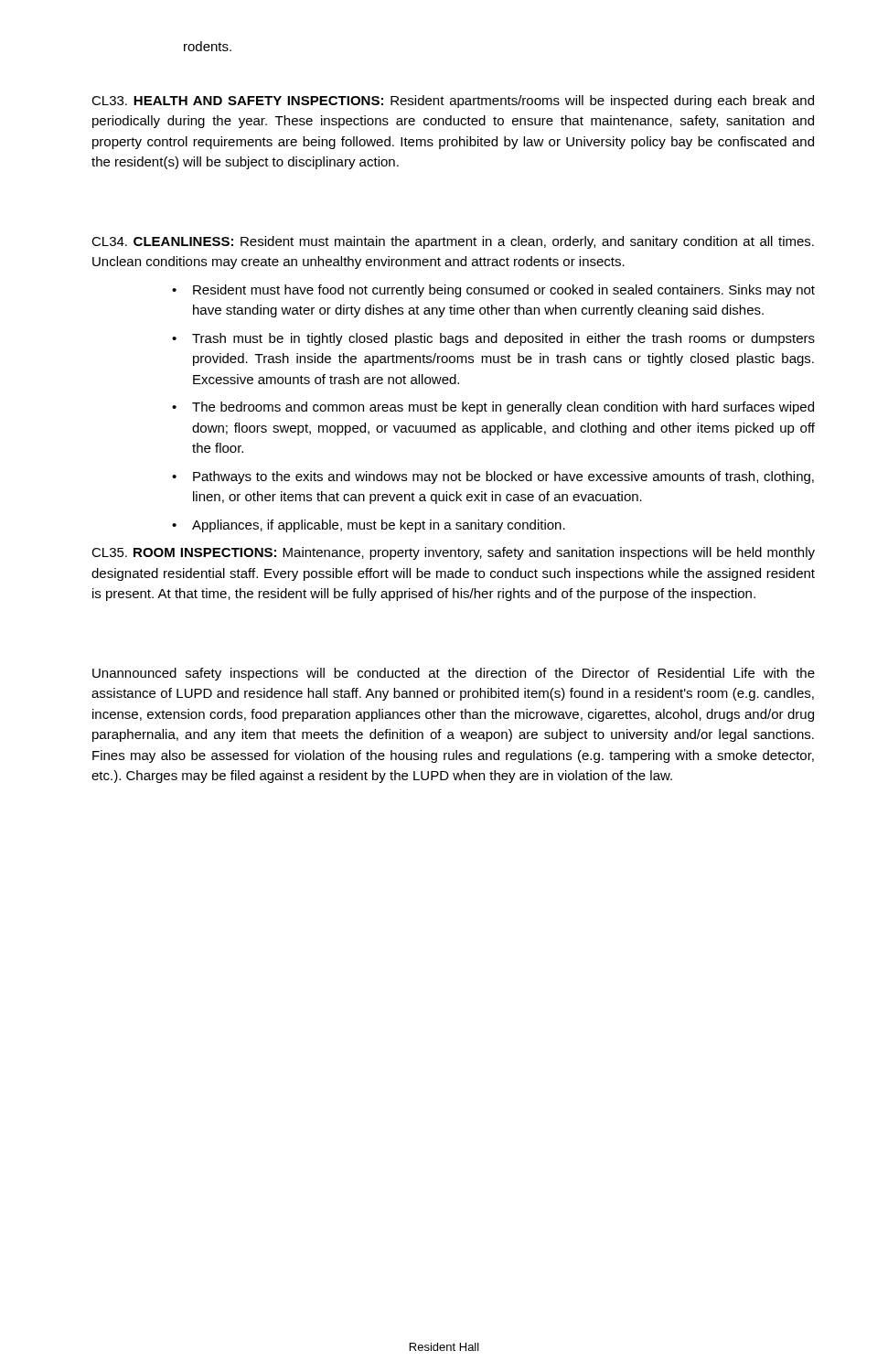888x1372 pixels.
Task: Select the block starting "CL34. CLEANLINESS: Resident must maintain the apartment in"
Action: [x=453, y=251]
